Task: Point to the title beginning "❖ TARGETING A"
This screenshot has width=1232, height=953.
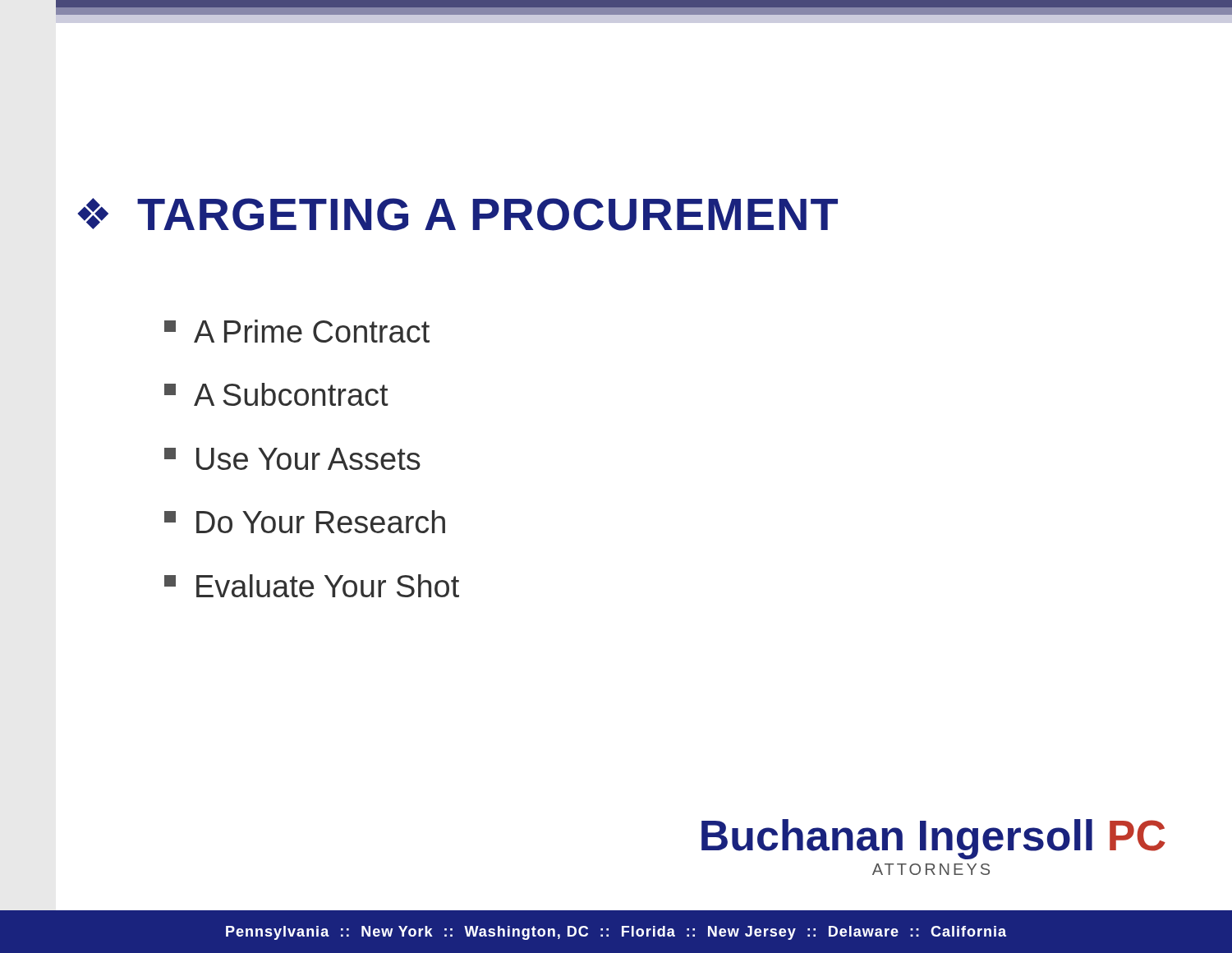Action: point(457,214)
